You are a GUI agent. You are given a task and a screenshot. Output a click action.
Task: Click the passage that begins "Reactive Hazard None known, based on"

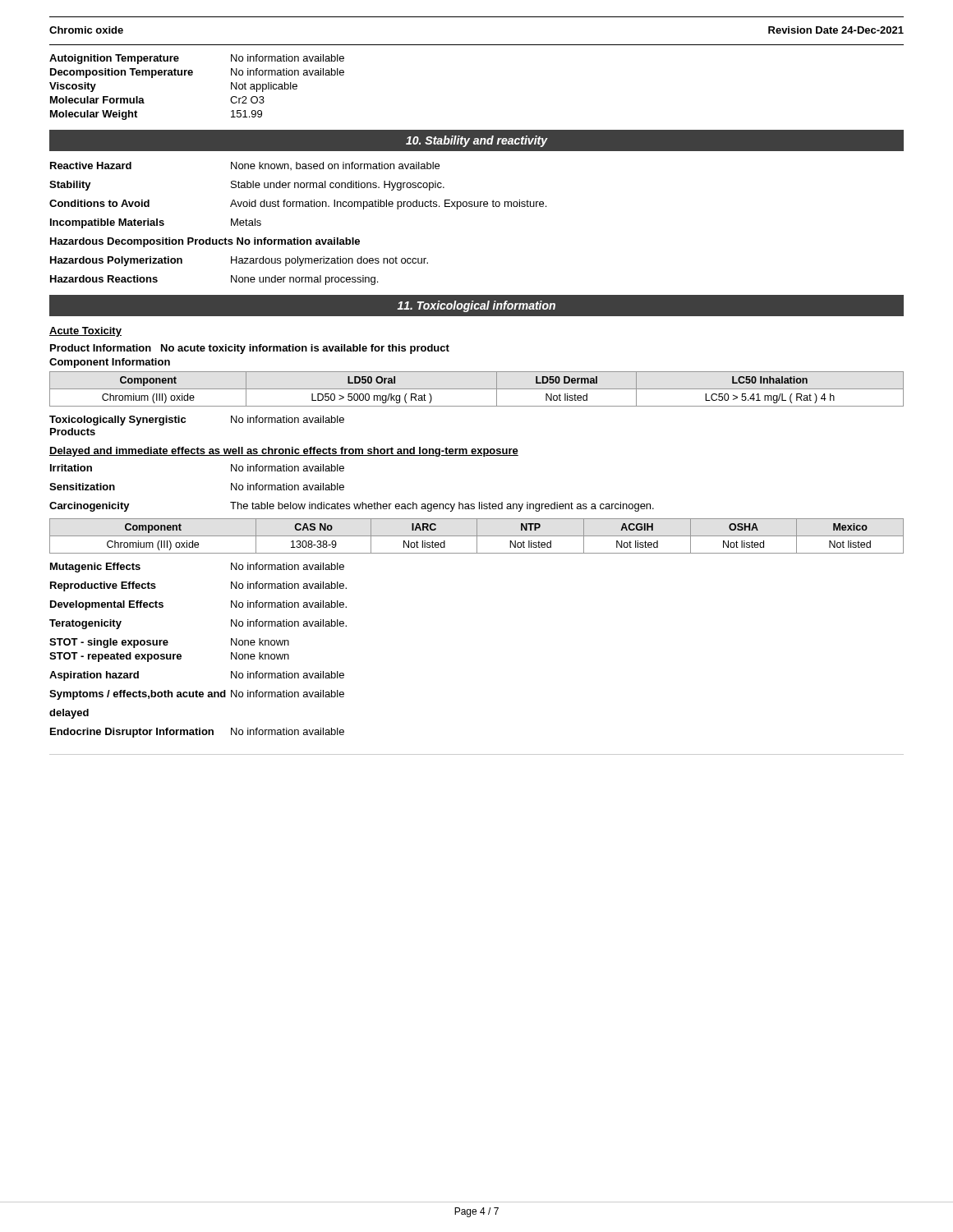(245, 166)
